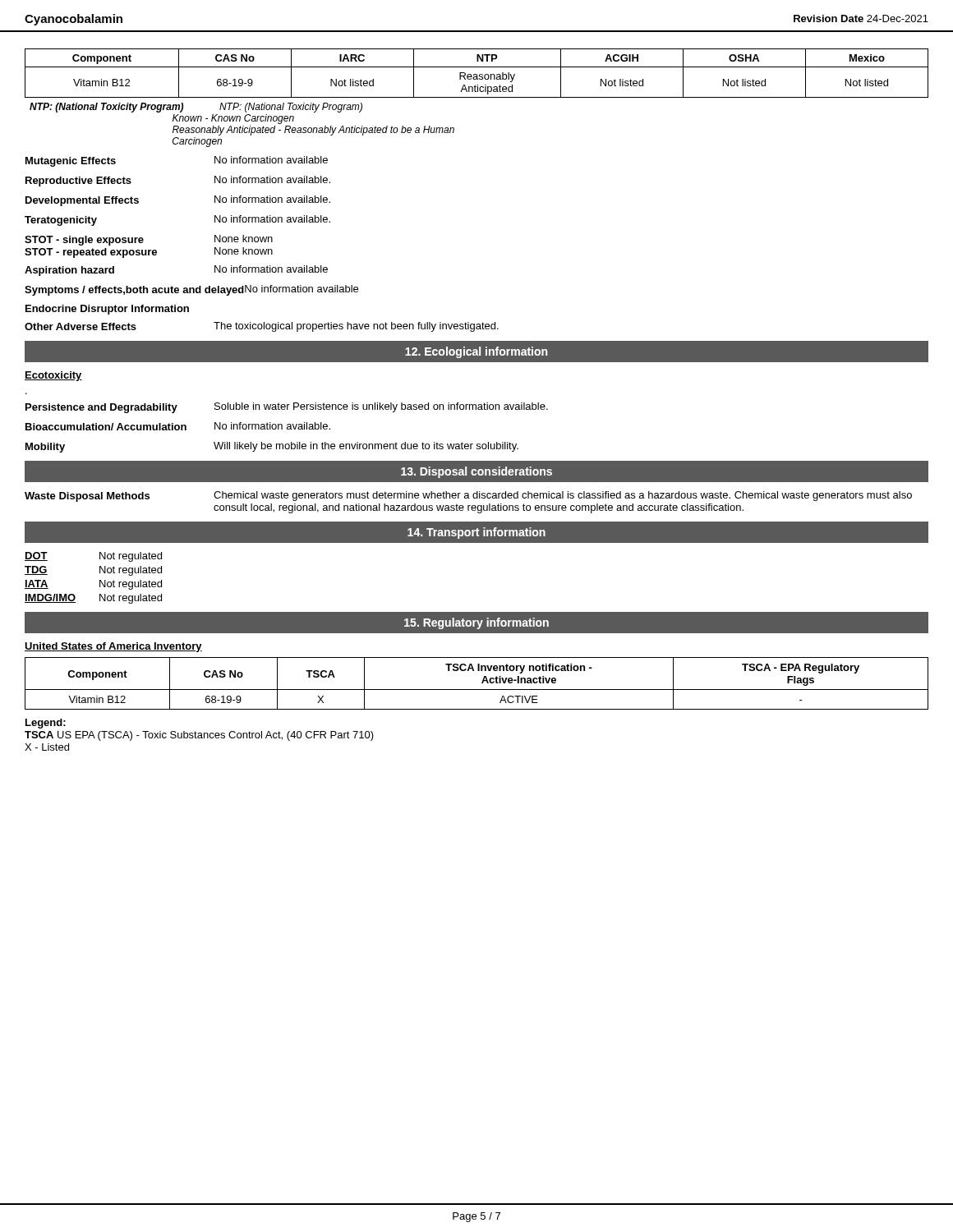This screenshot has height=1232, width=953.
Task: Find the passage starting "13. Disposal considerations"
Action: point(476,471)
